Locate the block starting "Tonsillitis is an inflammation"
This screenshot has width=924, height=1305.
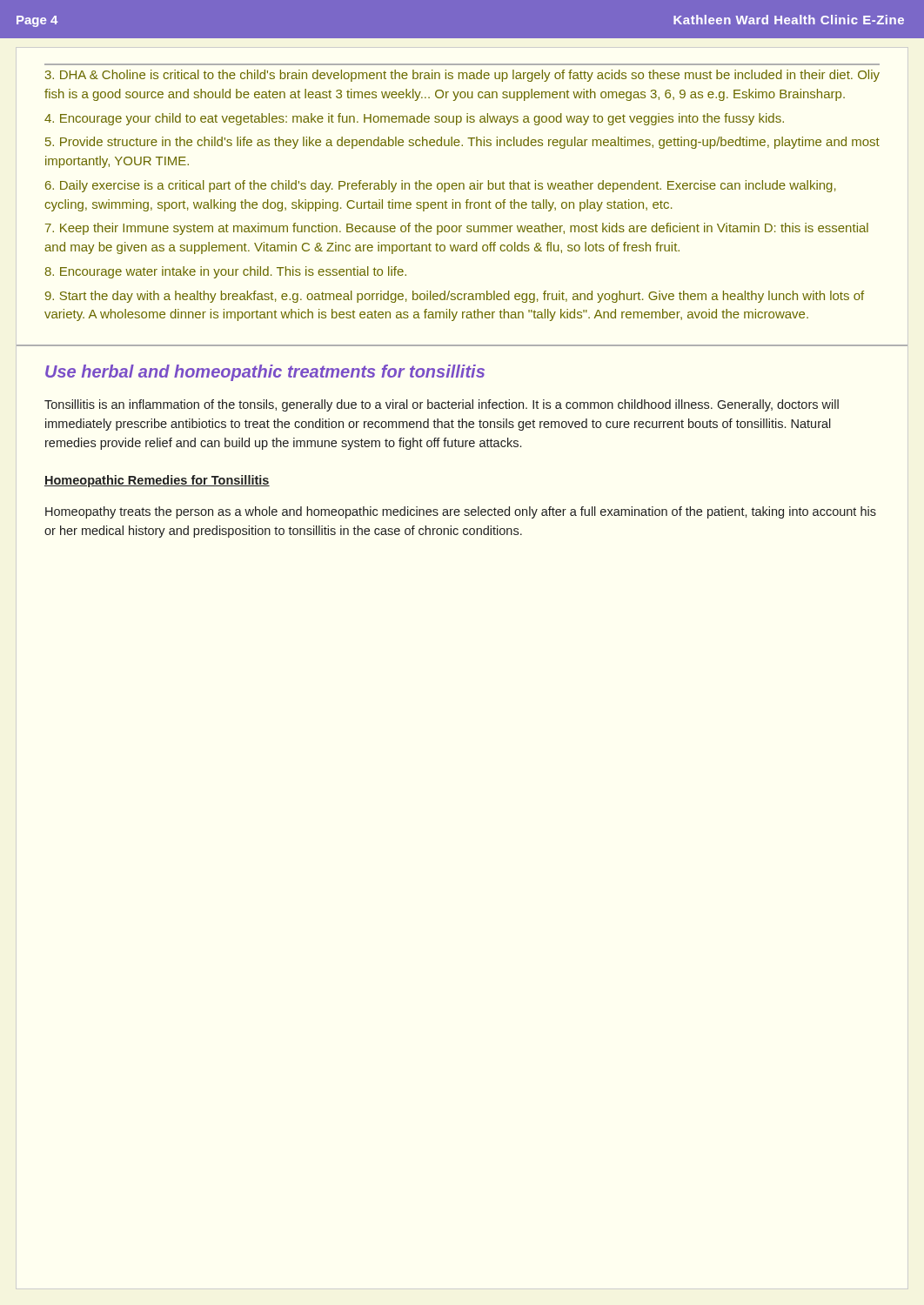click(462, 424)
